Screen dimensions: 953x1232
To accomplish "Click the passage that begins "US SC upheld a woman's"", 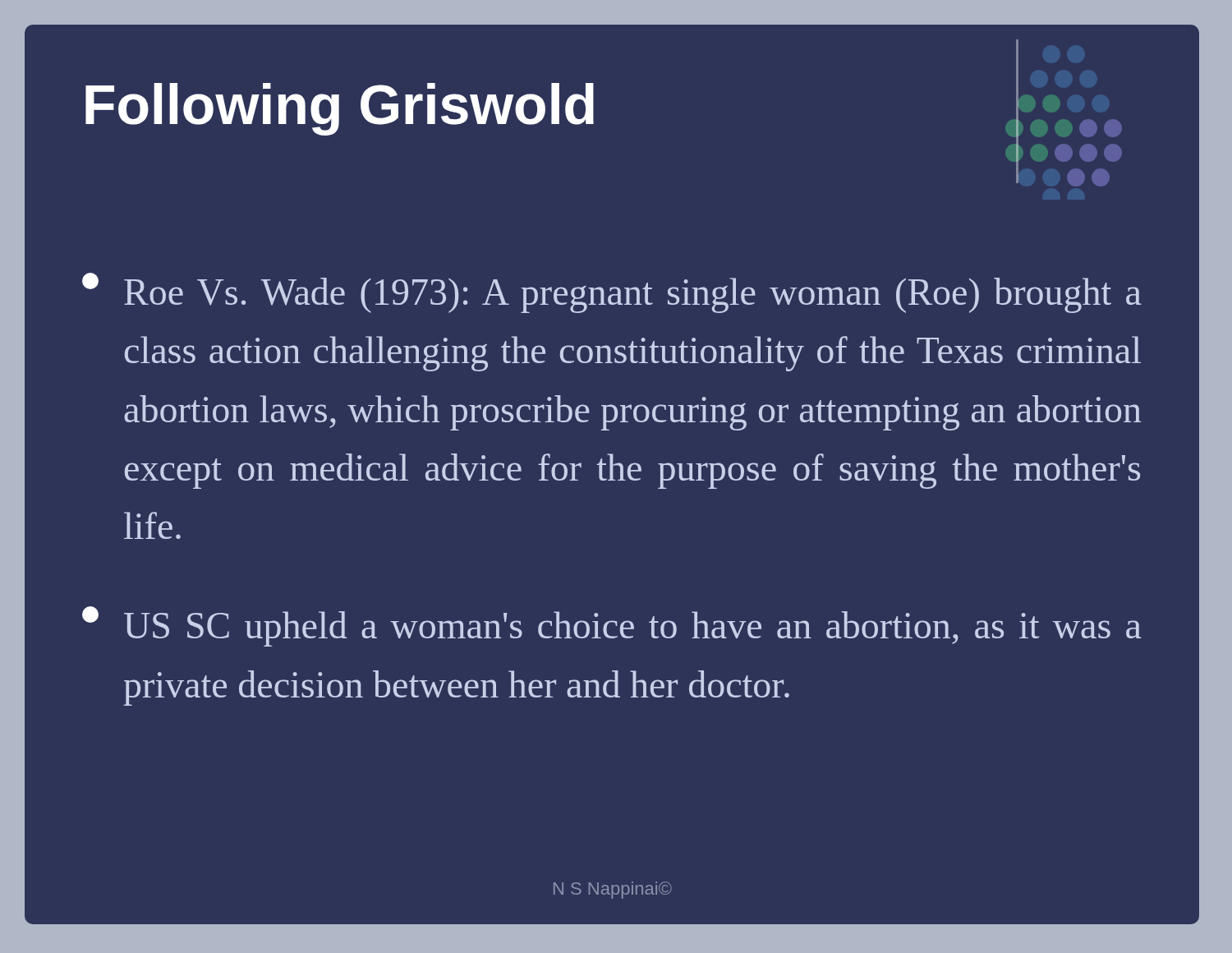I will click(x=612, y=655).
